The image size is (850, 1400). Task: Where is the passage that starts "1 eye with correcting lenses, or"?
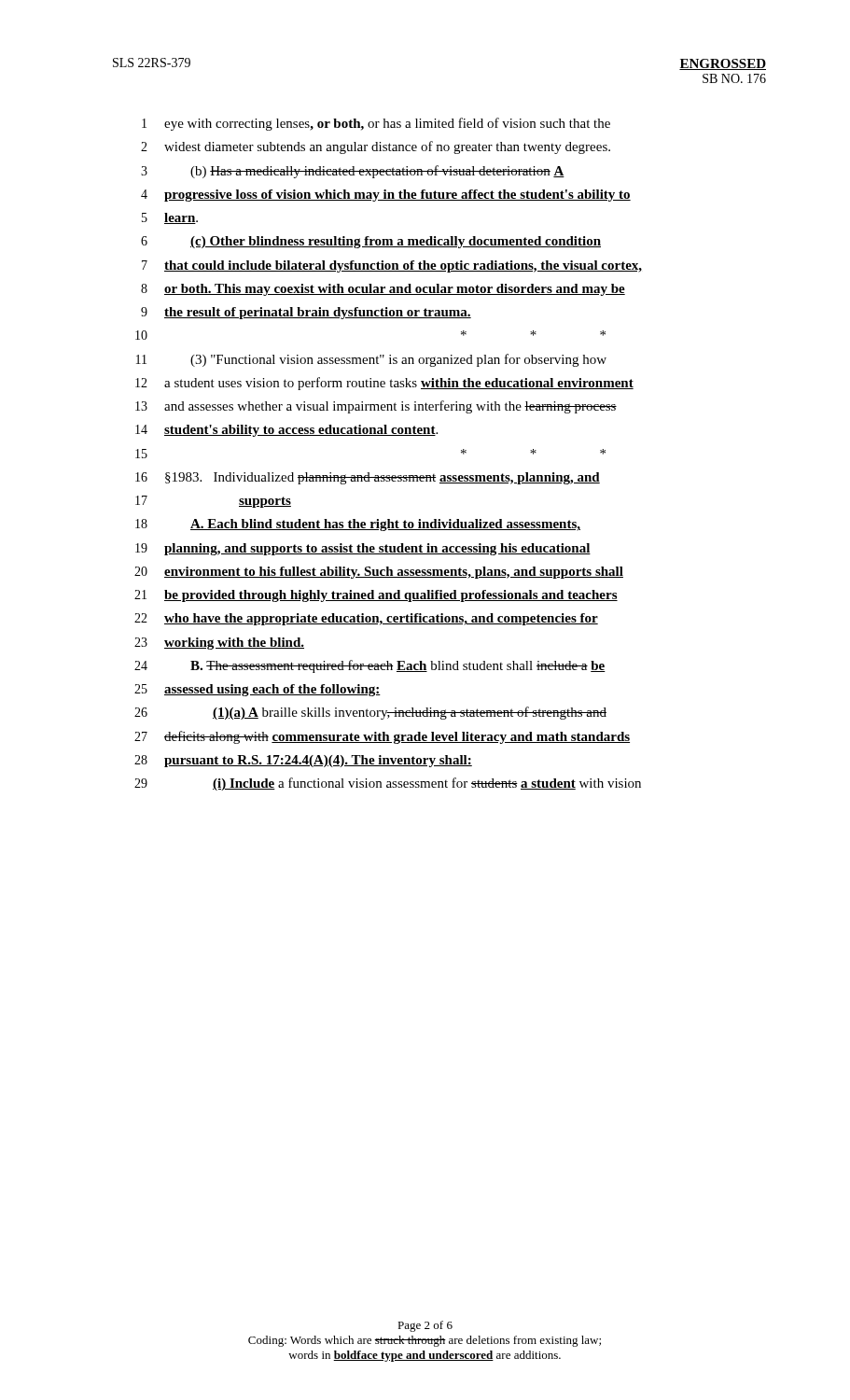(x=439, y=124)
